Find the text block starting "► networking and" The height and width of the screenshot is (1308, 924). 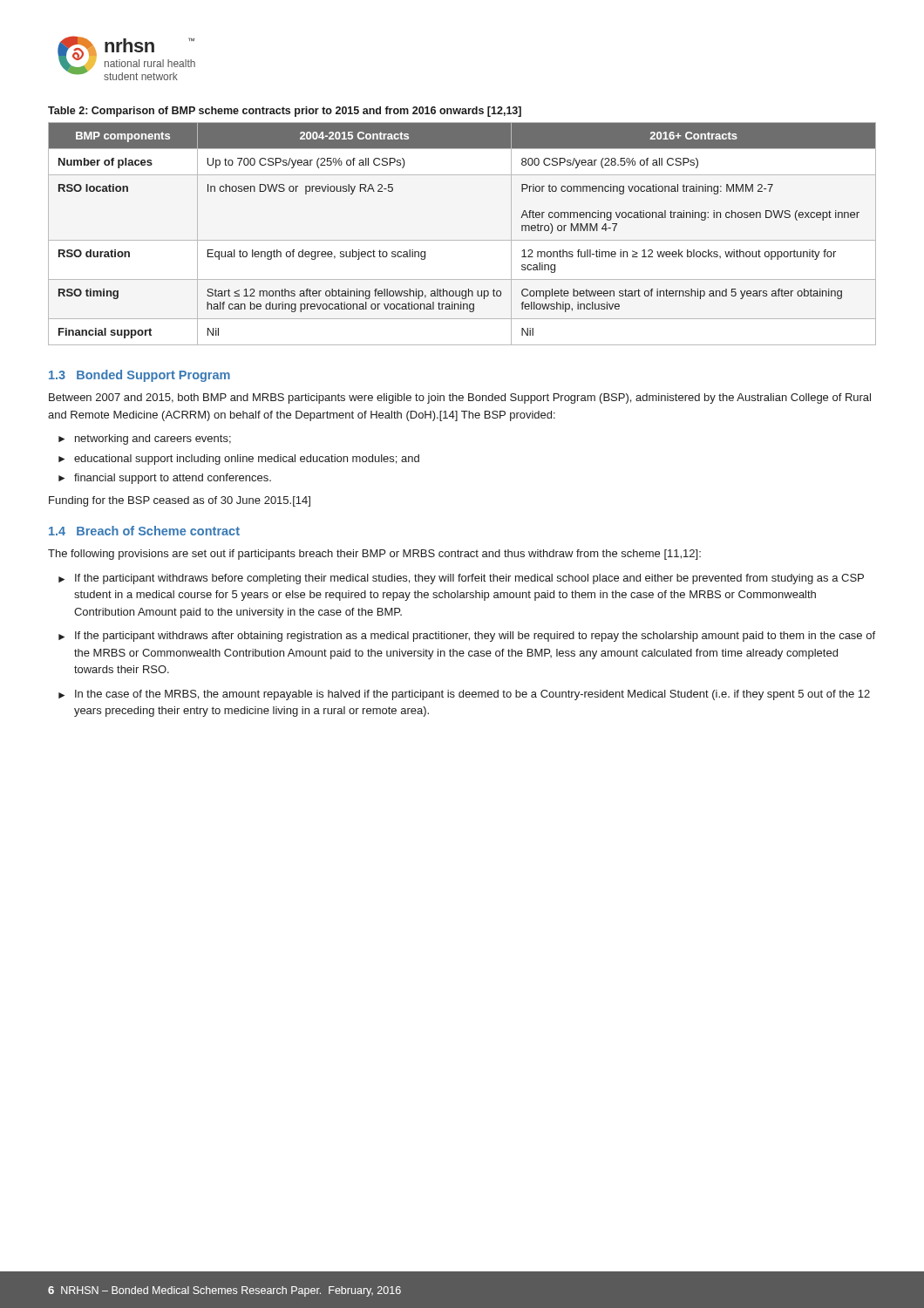[x=144, y=438]
